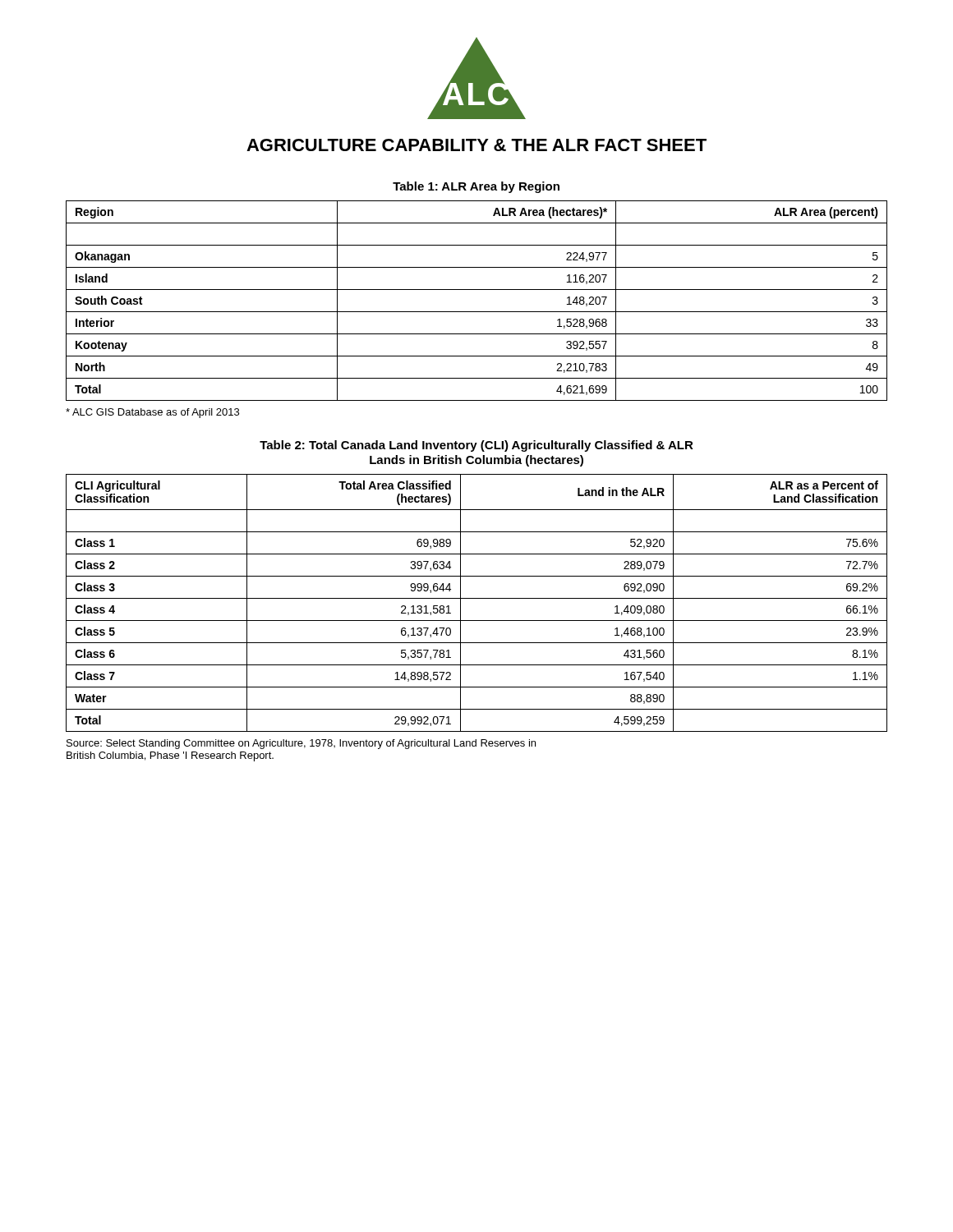Locate the text starting "AGRICULTURE CAPABILITY &"

pyautogui.click(x=476, y=145)
